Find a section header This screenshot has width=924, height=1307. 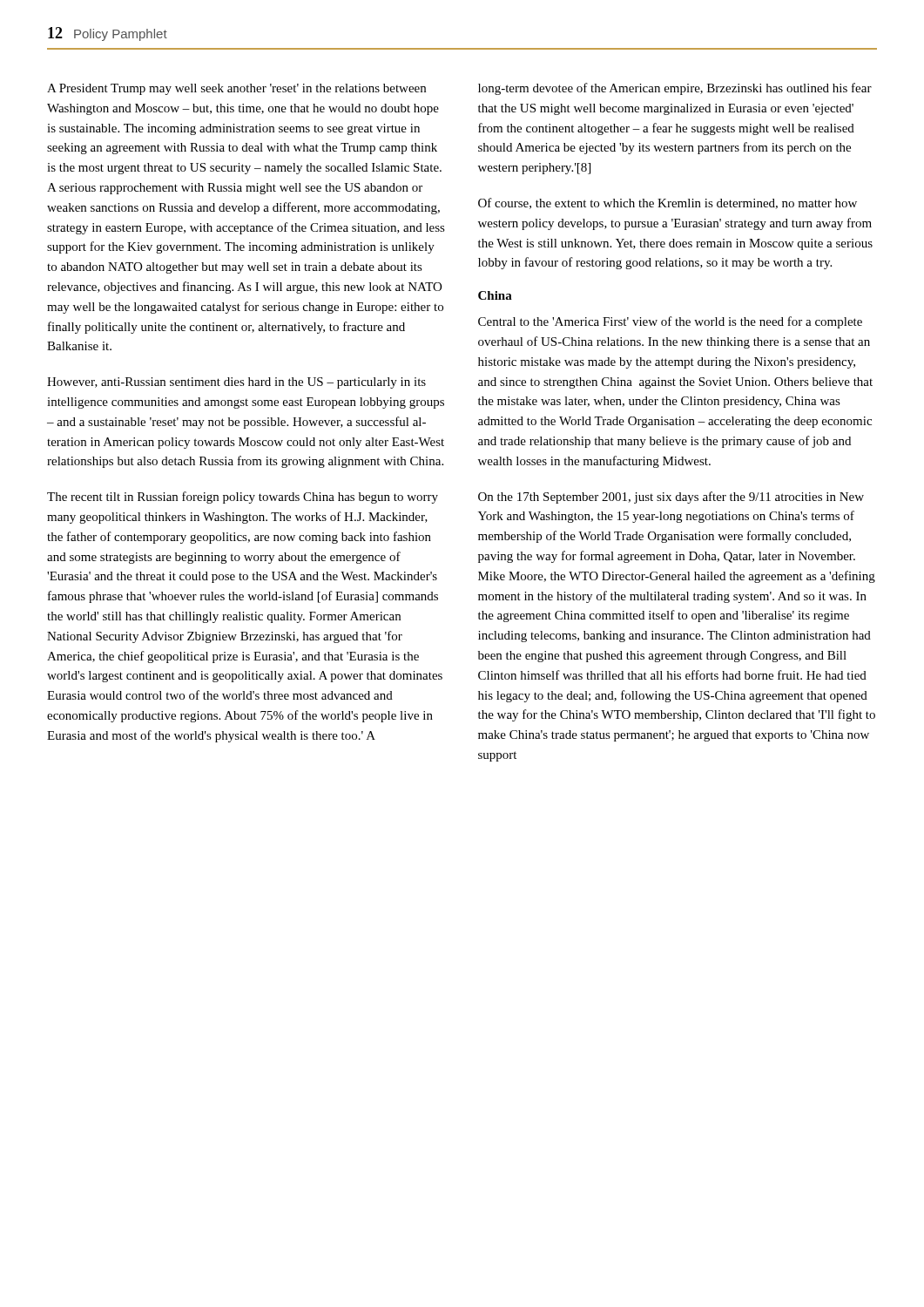point(495,296)
